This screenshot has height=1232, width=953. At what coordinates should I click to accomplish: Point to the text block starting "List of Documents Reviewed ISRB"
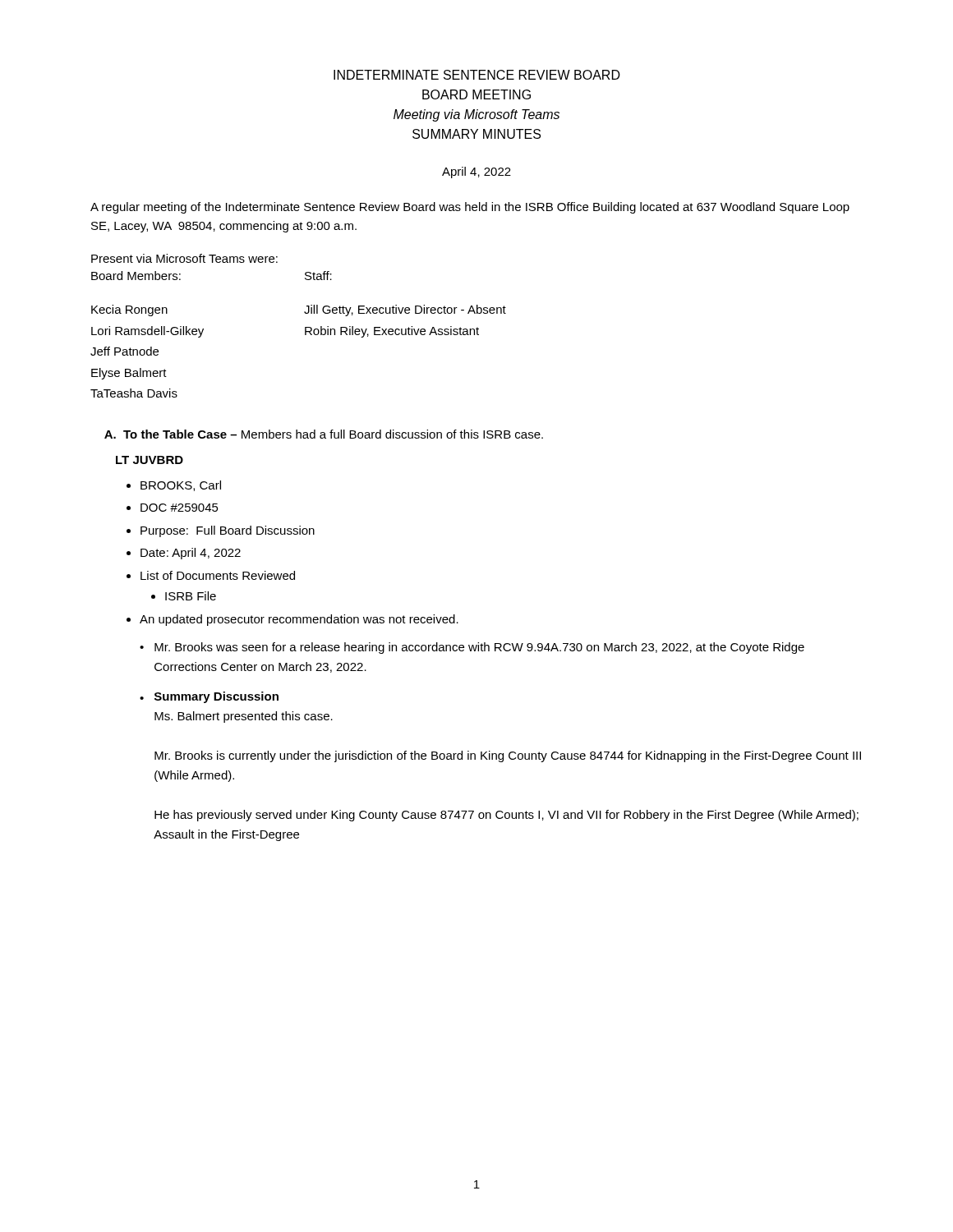[x=218, y=575]
